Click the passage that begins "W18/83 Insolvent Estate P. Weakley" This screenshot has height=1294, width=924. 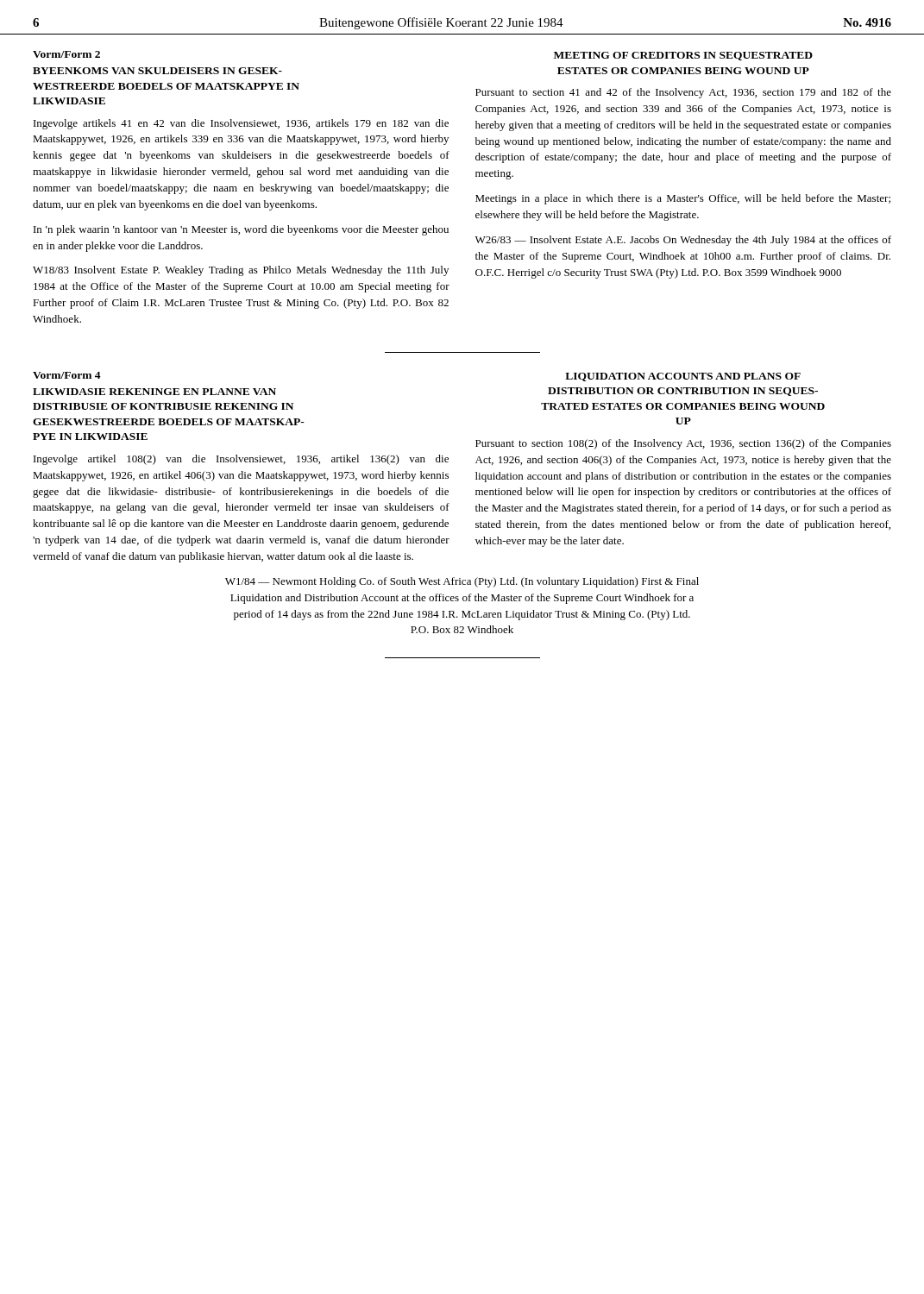coord(241,294)
